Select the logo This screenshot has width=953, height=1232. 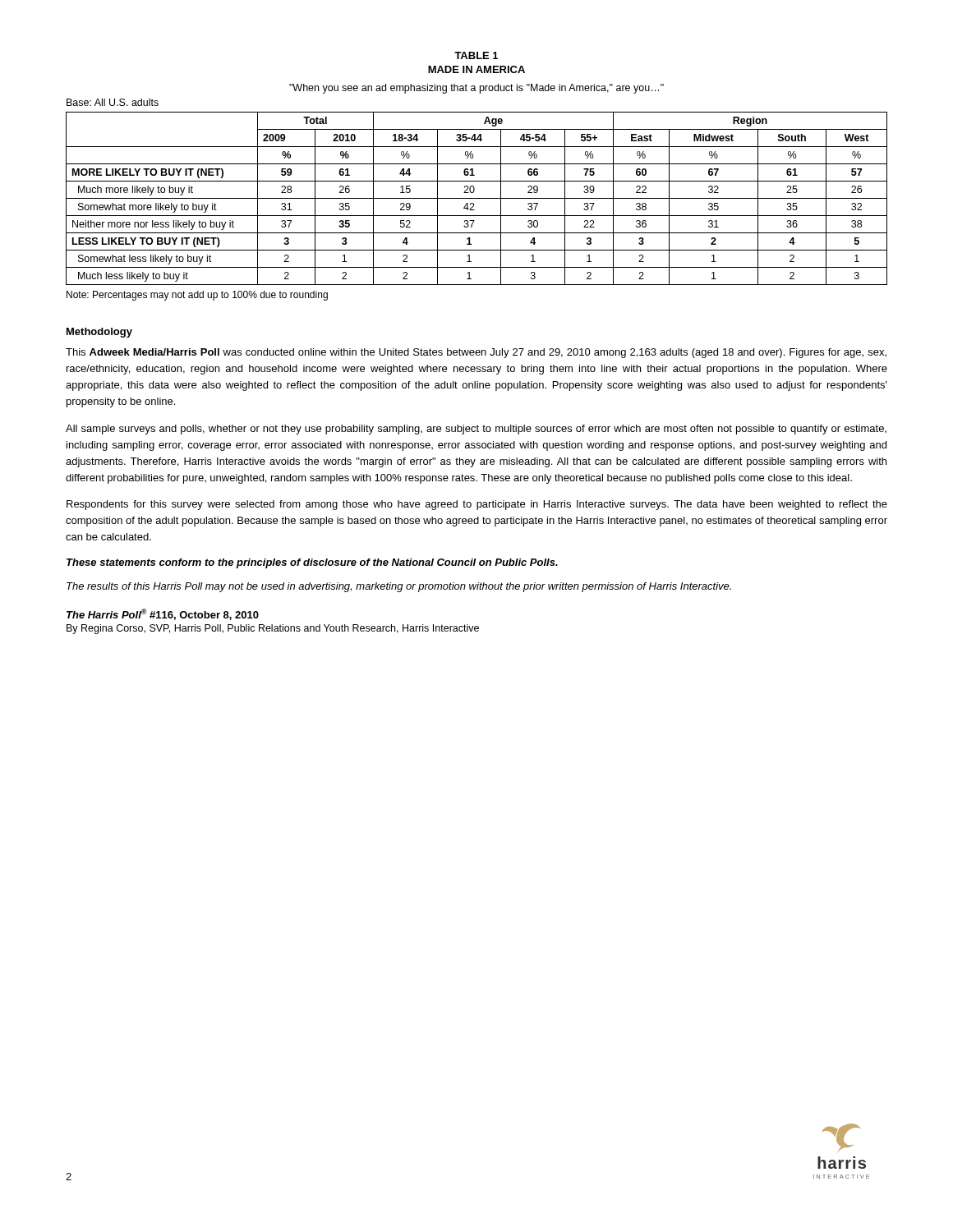point(842,1152)
